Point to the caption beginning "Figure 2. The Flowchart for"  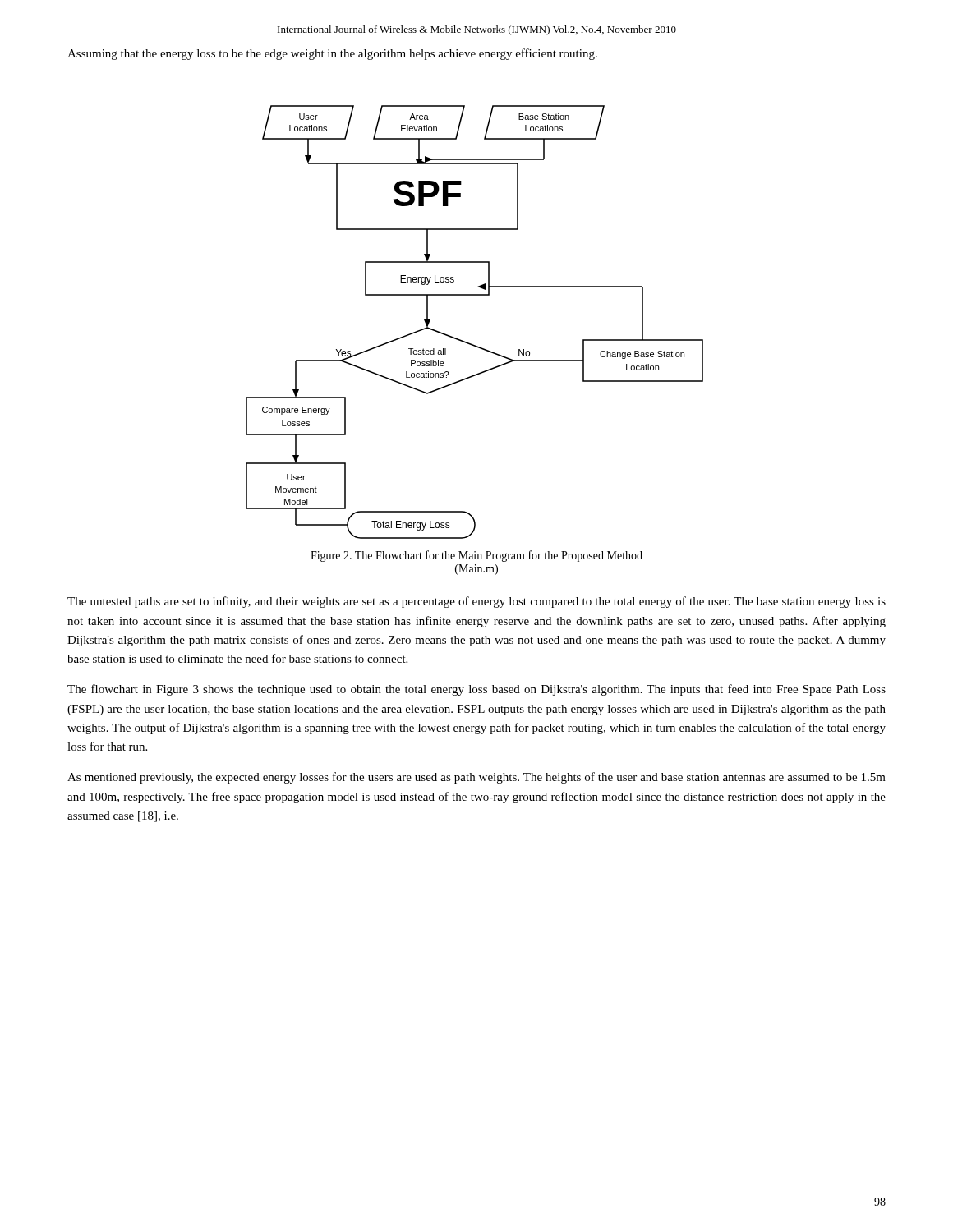[476, 562]
